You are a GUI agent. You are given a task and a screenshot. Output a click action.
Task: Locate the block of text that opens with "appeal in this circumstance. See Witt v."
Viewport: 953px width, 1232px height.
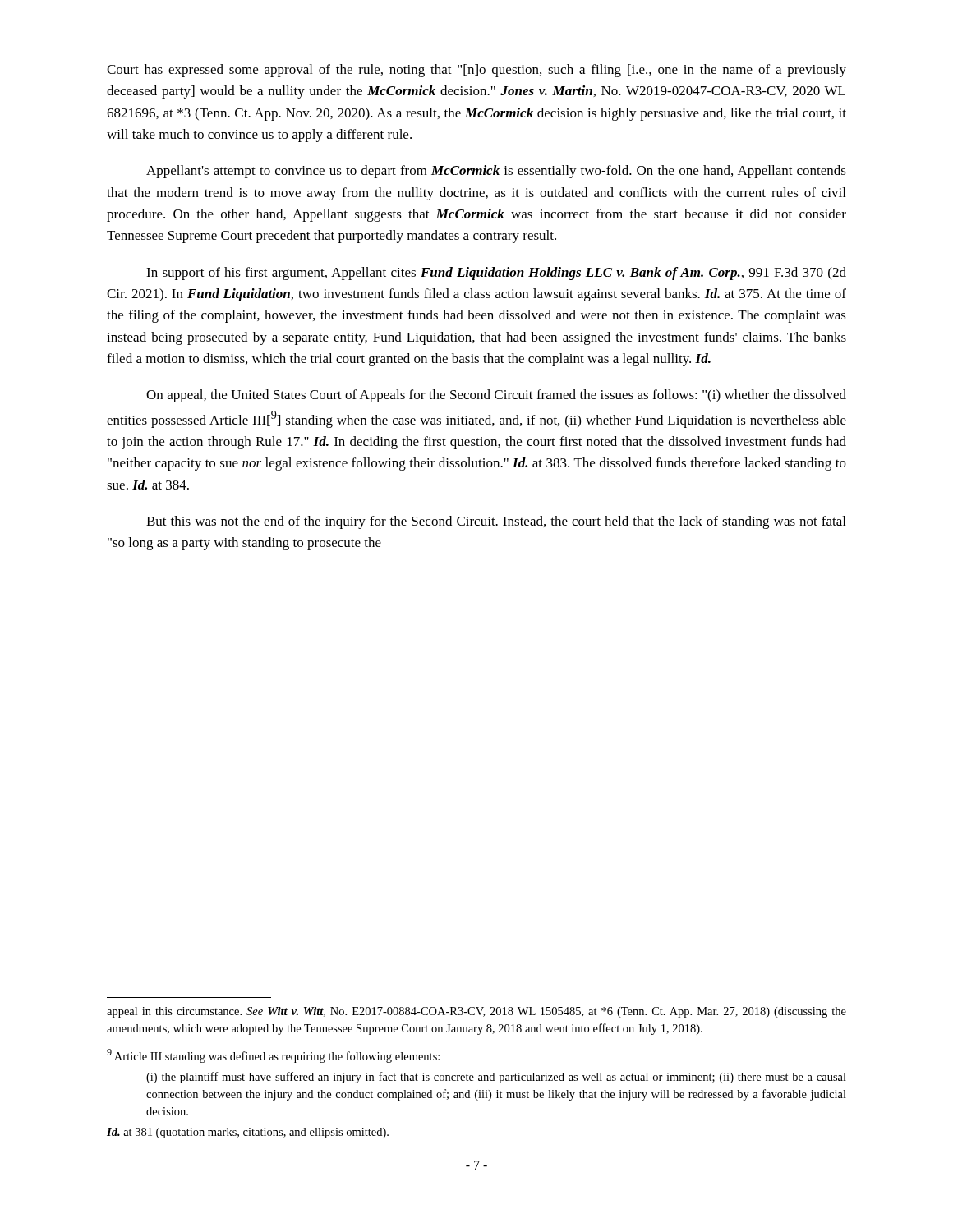pos(476,1020)
